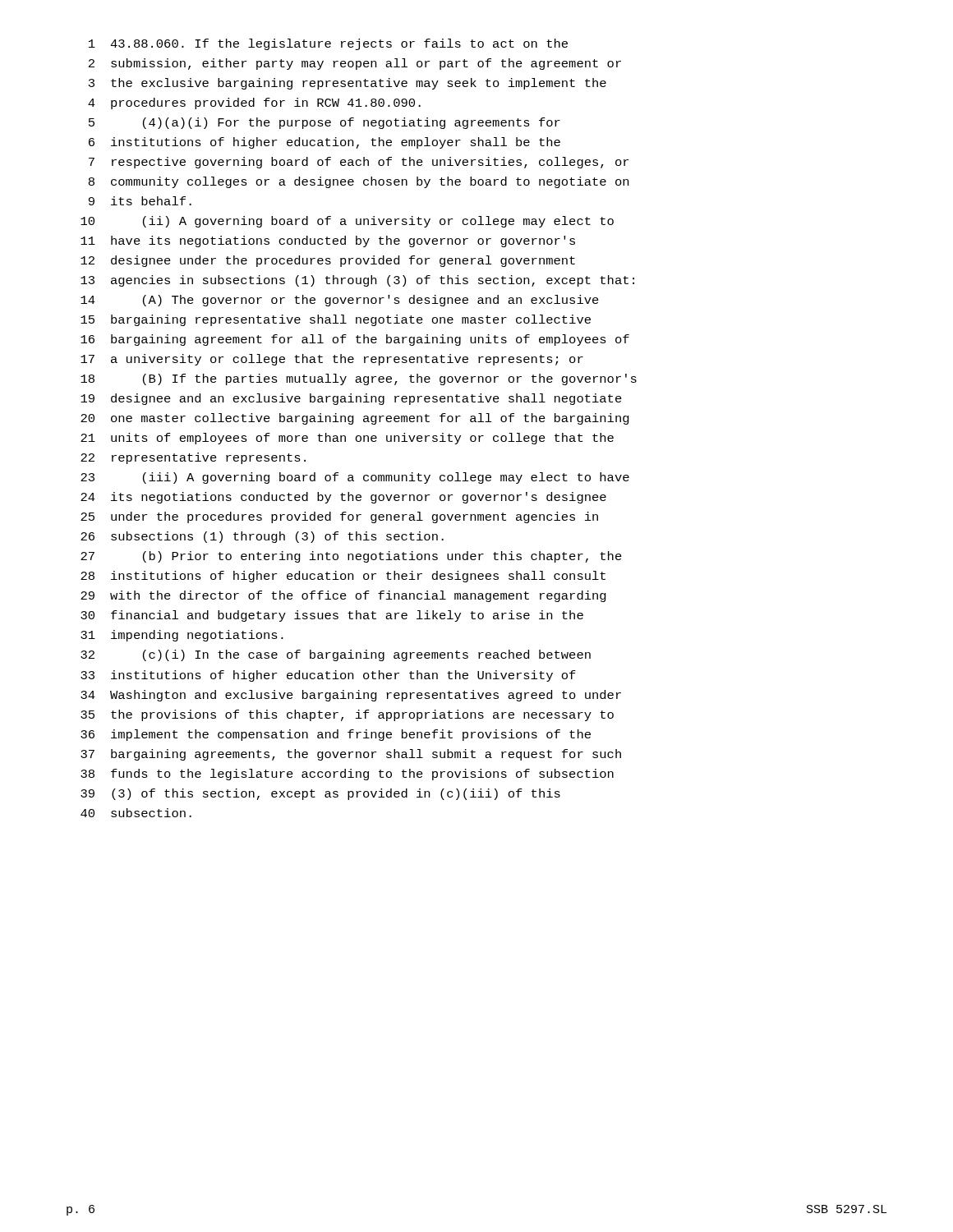The image size is (953, 1232).
Task: Click the passage that begins "27 (b) Prior to entering"
Action: pyautogui.click(x=476, y=557)
